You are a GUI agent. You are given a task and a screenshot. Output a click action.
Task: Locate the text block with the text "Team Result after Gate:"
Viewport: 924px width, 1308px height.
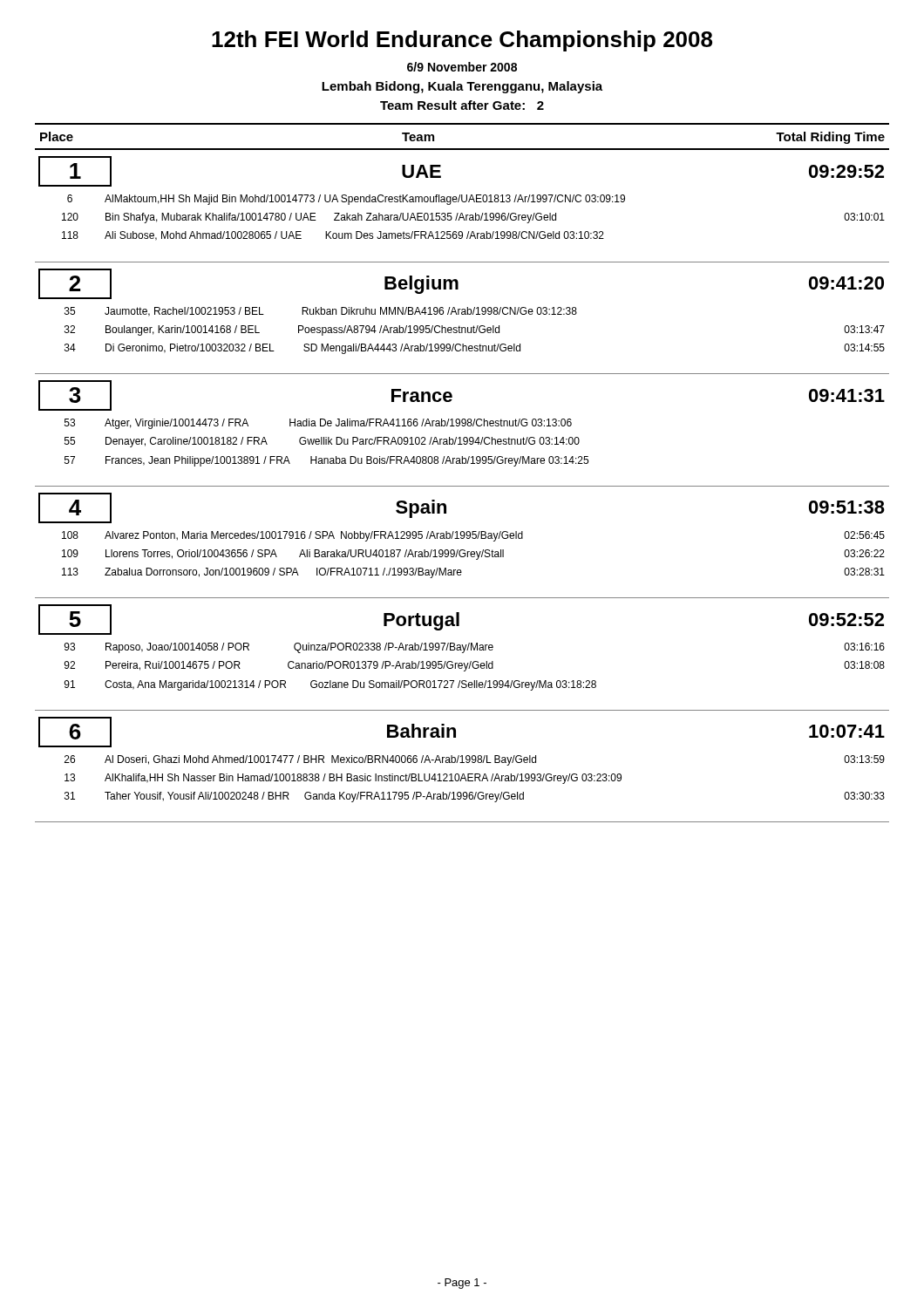(462, 105)
